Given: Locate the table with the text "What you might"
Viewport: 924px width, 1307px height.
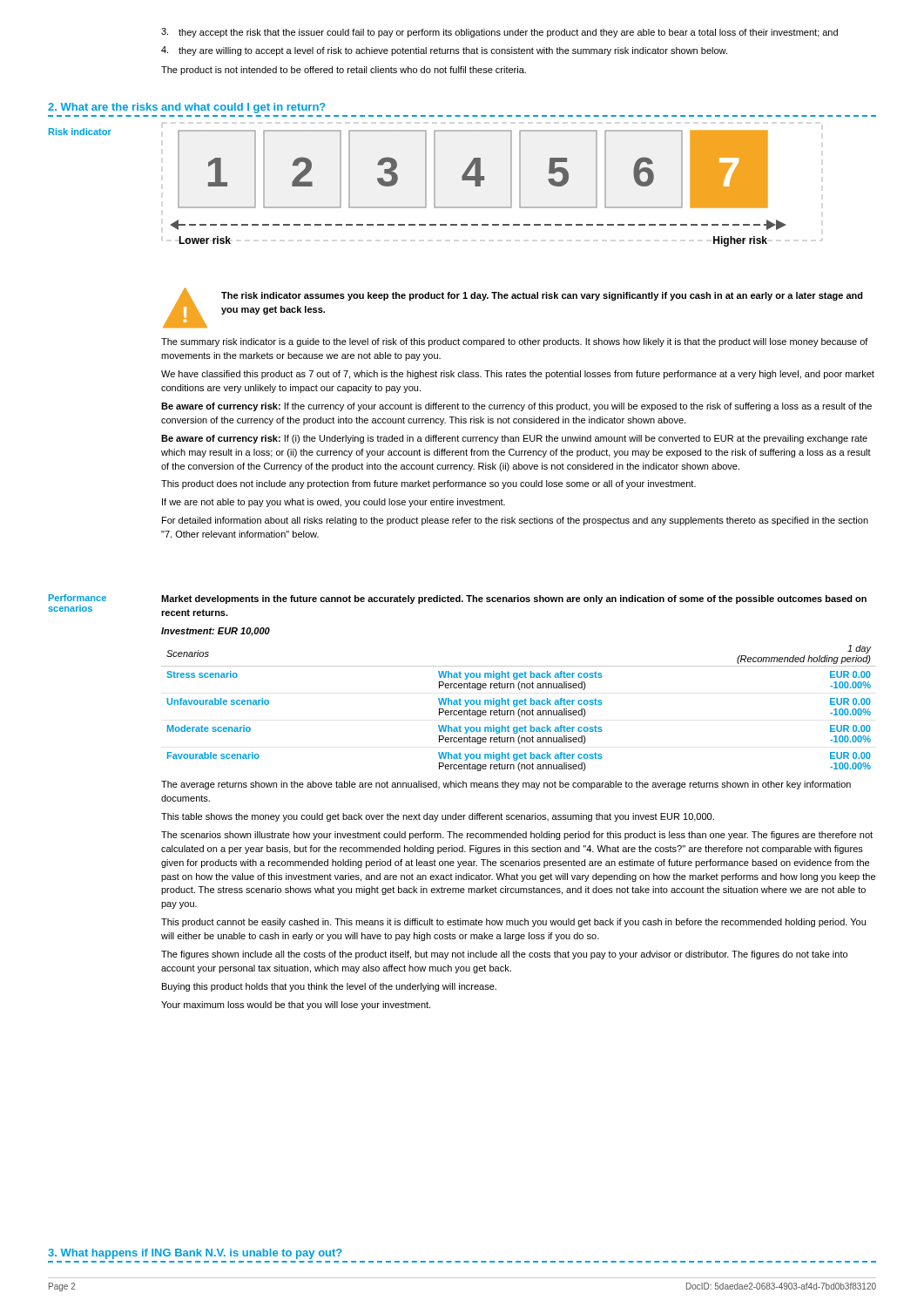Looking at the screenshot, I should click(x=519, y=700).
